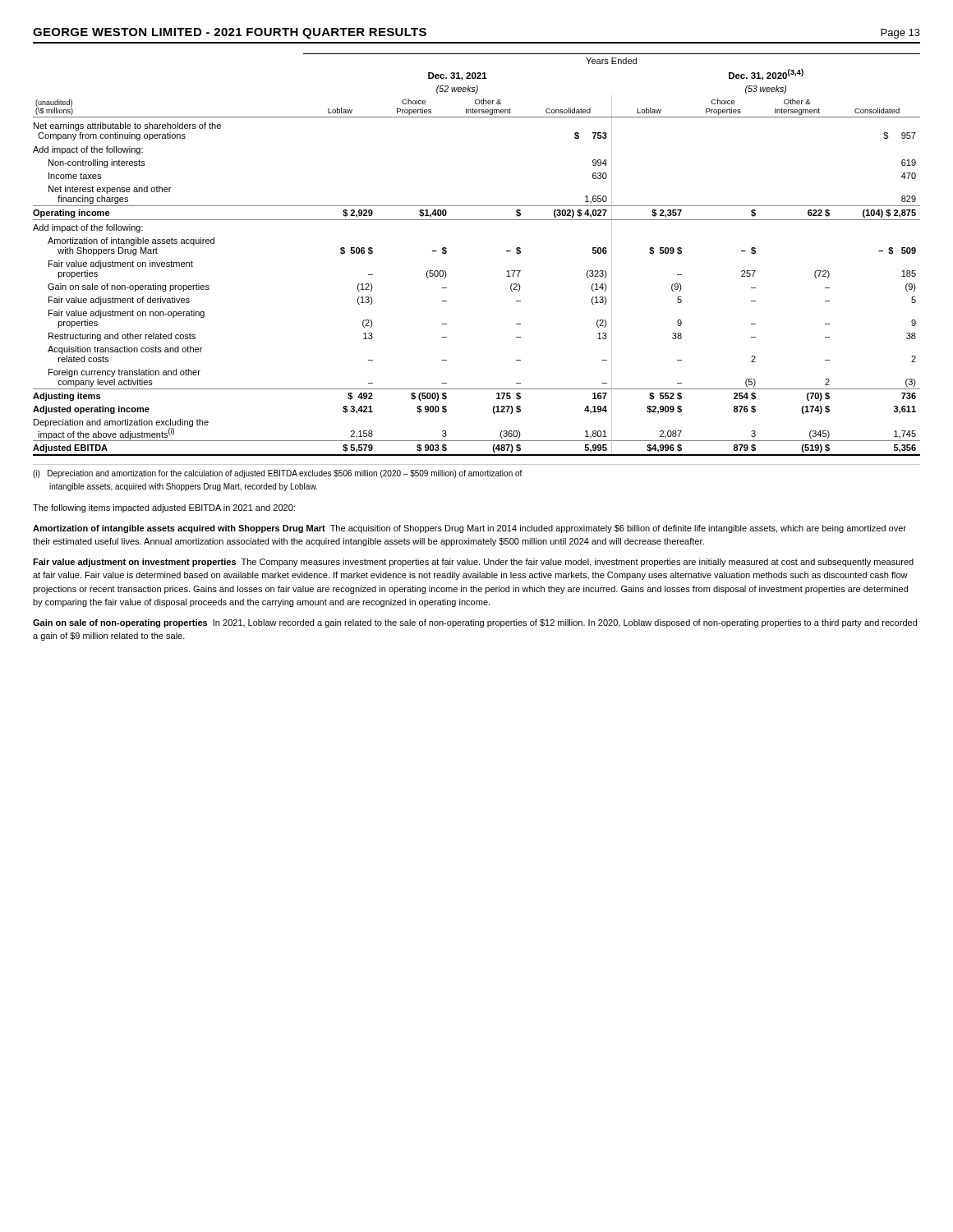
Task: Find the block on this page that starts "Amortization of intangible assets acquired with Shoppers"
Action: 476,535
